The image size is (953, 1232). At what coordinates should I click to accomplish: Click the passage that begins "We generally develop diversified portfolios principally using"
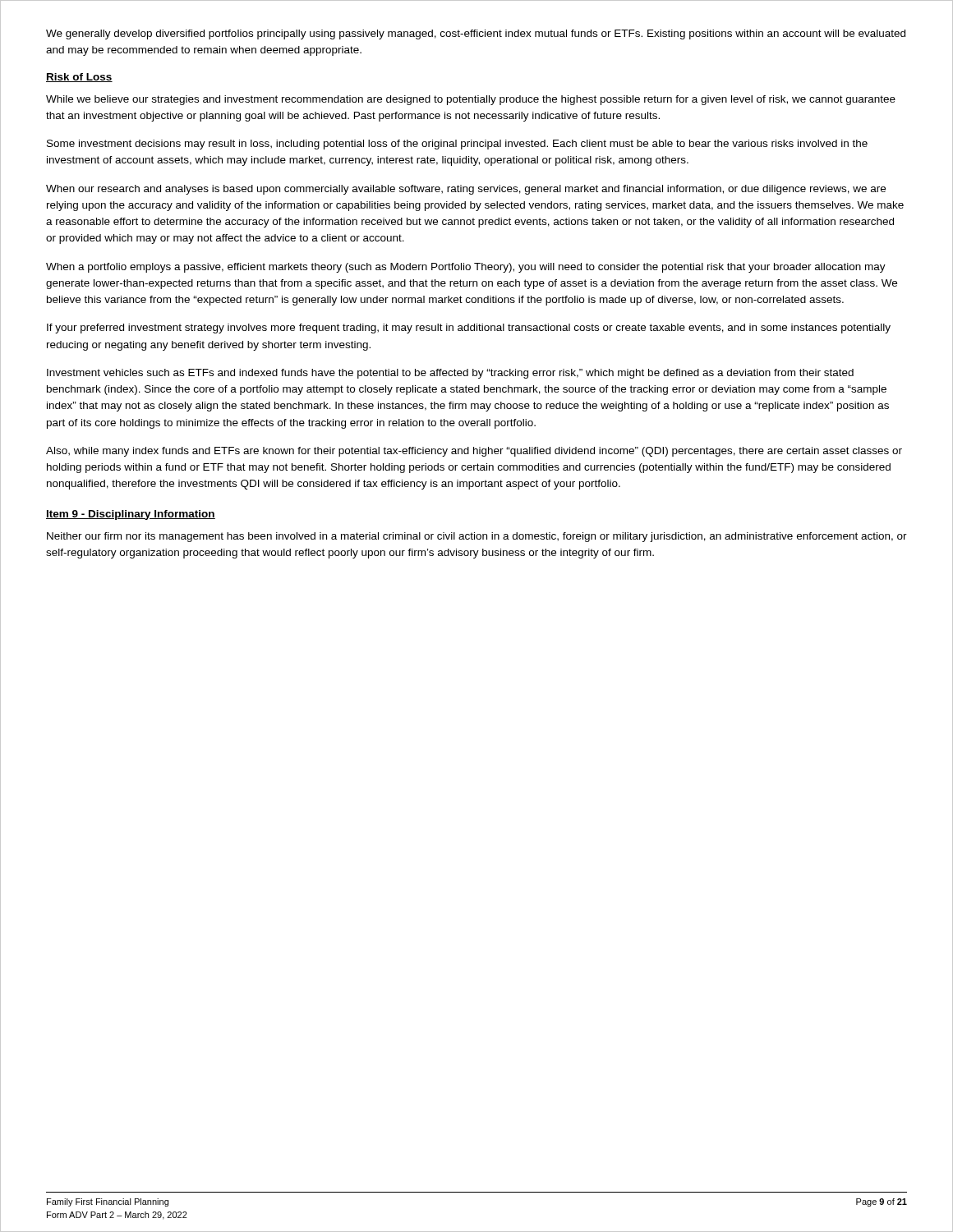pyautogui.click(x=476, y=42)
